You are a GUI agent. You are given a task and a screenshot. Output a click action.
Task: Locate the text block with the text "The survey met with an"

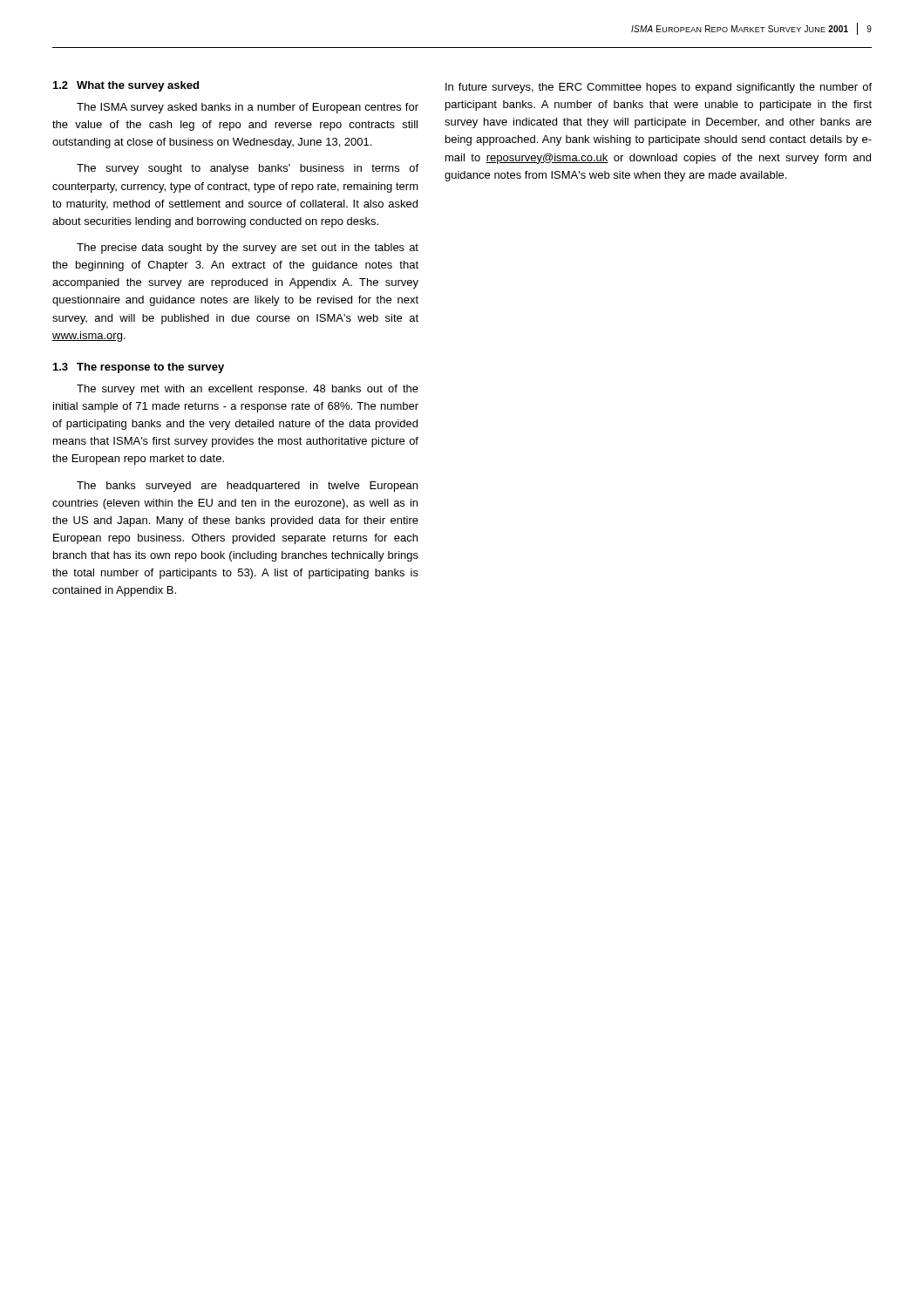point(235,423)
